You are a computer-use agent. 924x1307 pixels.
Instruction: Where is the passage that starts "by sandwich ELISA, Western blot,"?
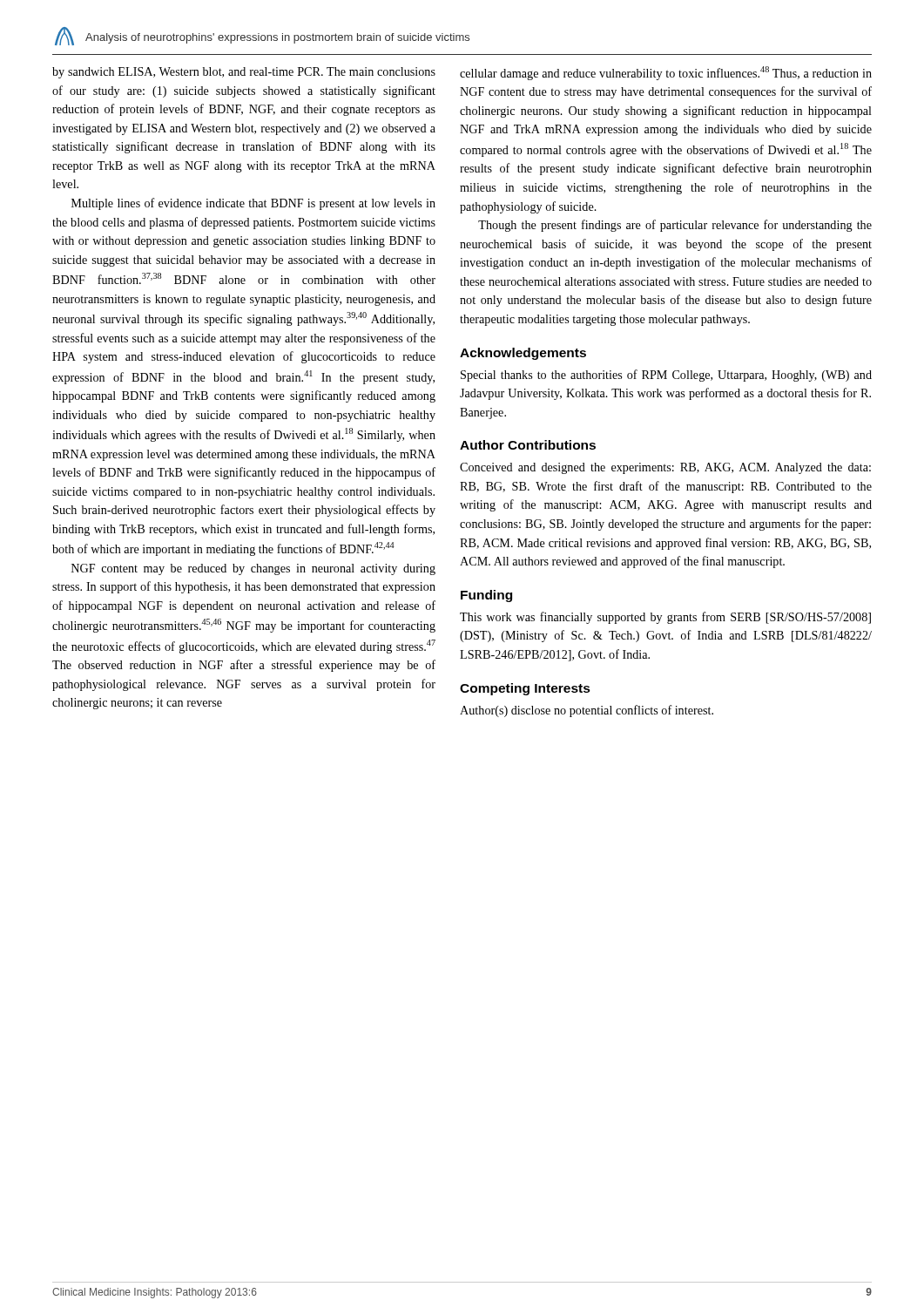point(244,388)
